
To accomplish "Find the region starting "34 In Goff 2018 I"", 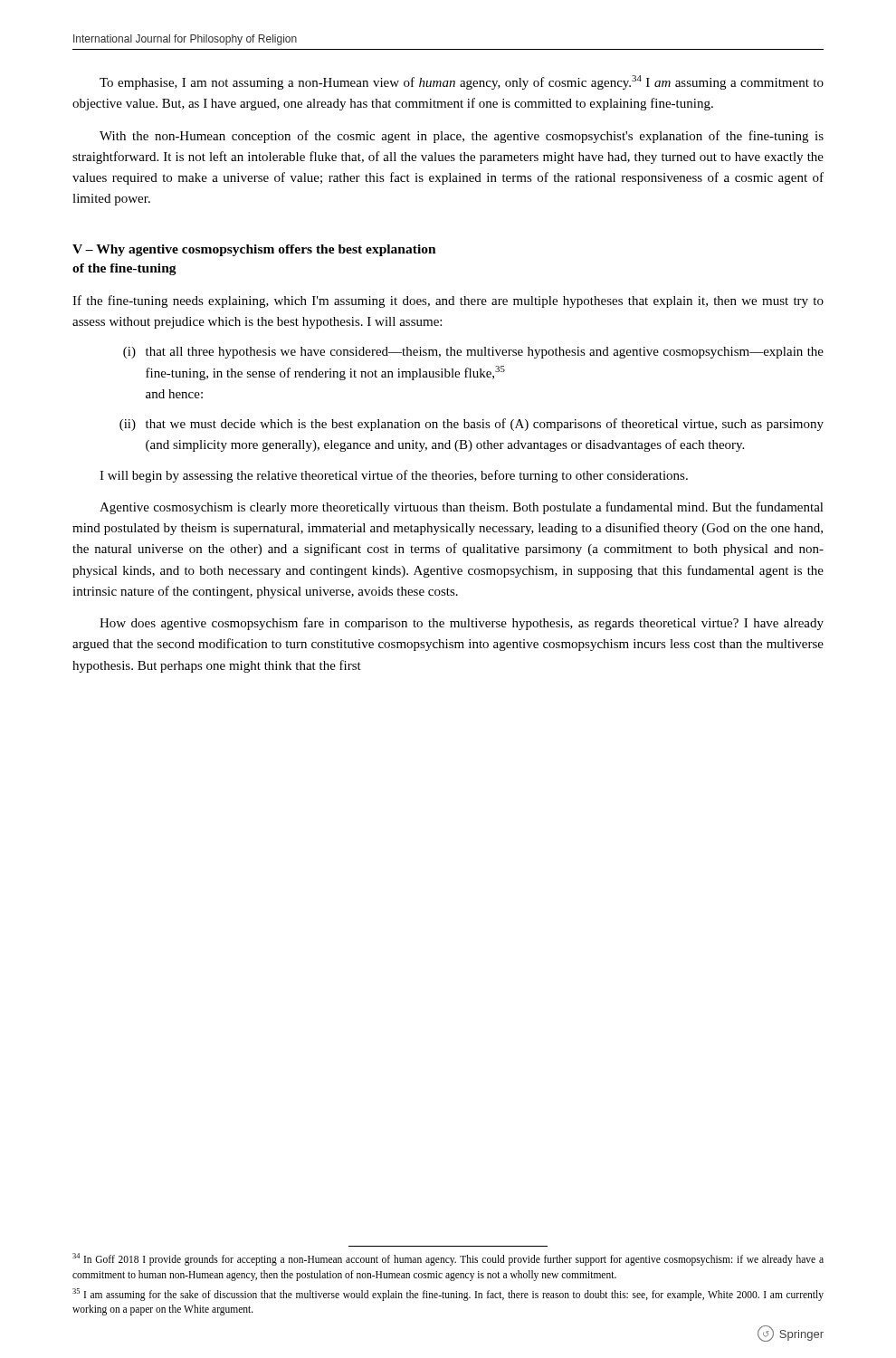I will click(448, 1266).
